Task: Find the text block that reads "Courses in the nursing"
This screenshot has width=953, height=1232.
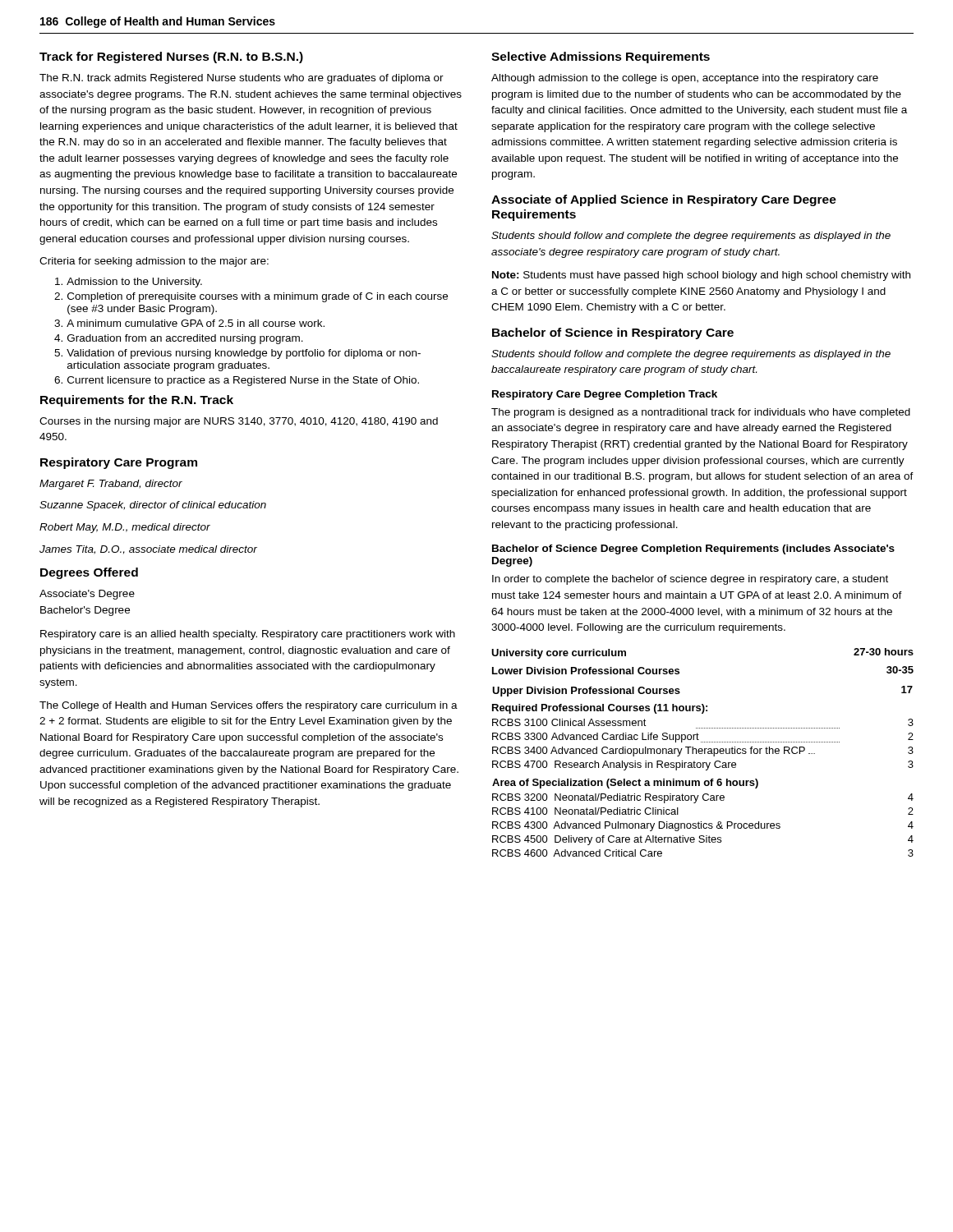Action: [251, 429]
